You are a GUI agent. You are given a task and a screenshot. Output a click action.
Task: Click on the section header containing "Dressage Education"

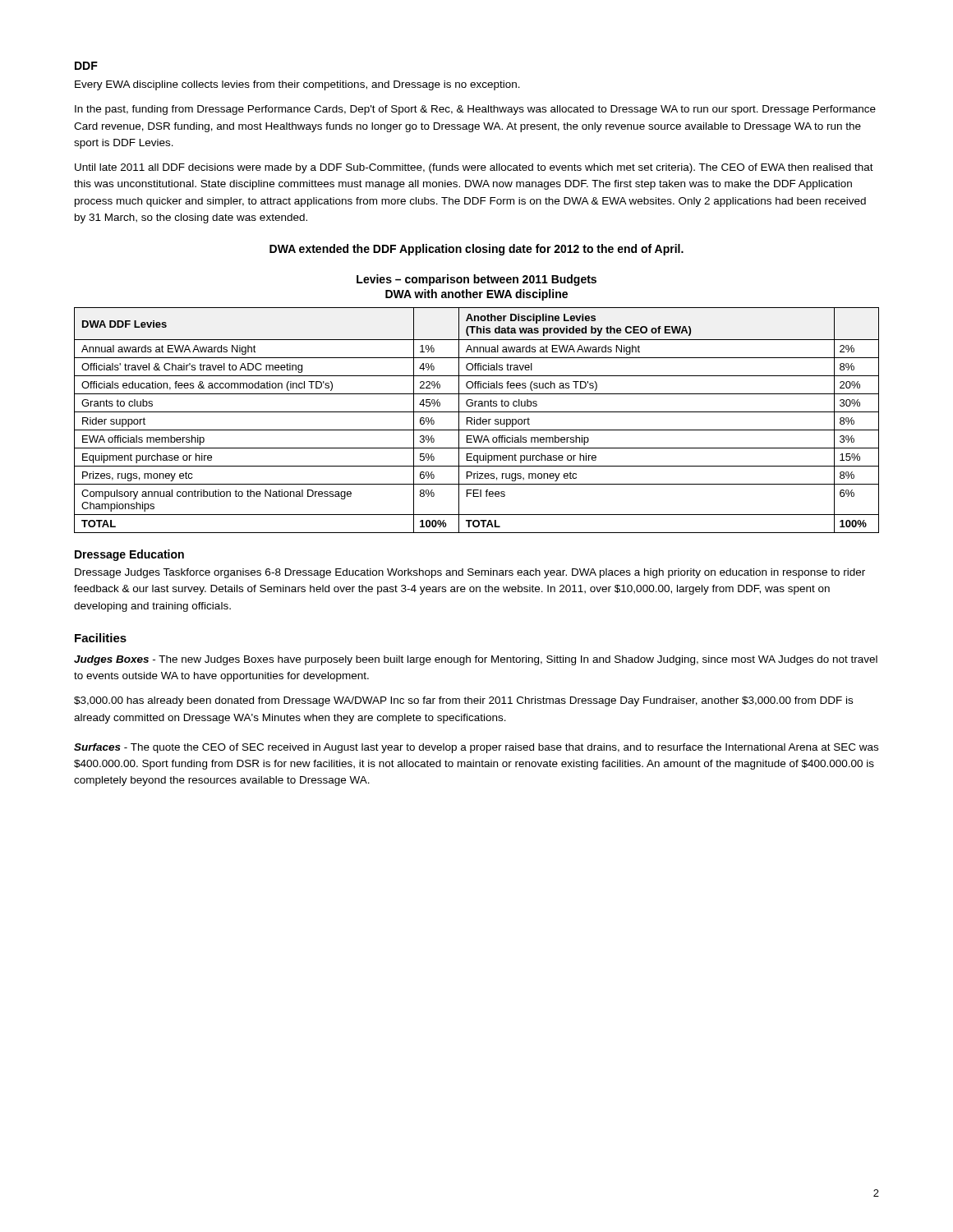tap(129, 554)
